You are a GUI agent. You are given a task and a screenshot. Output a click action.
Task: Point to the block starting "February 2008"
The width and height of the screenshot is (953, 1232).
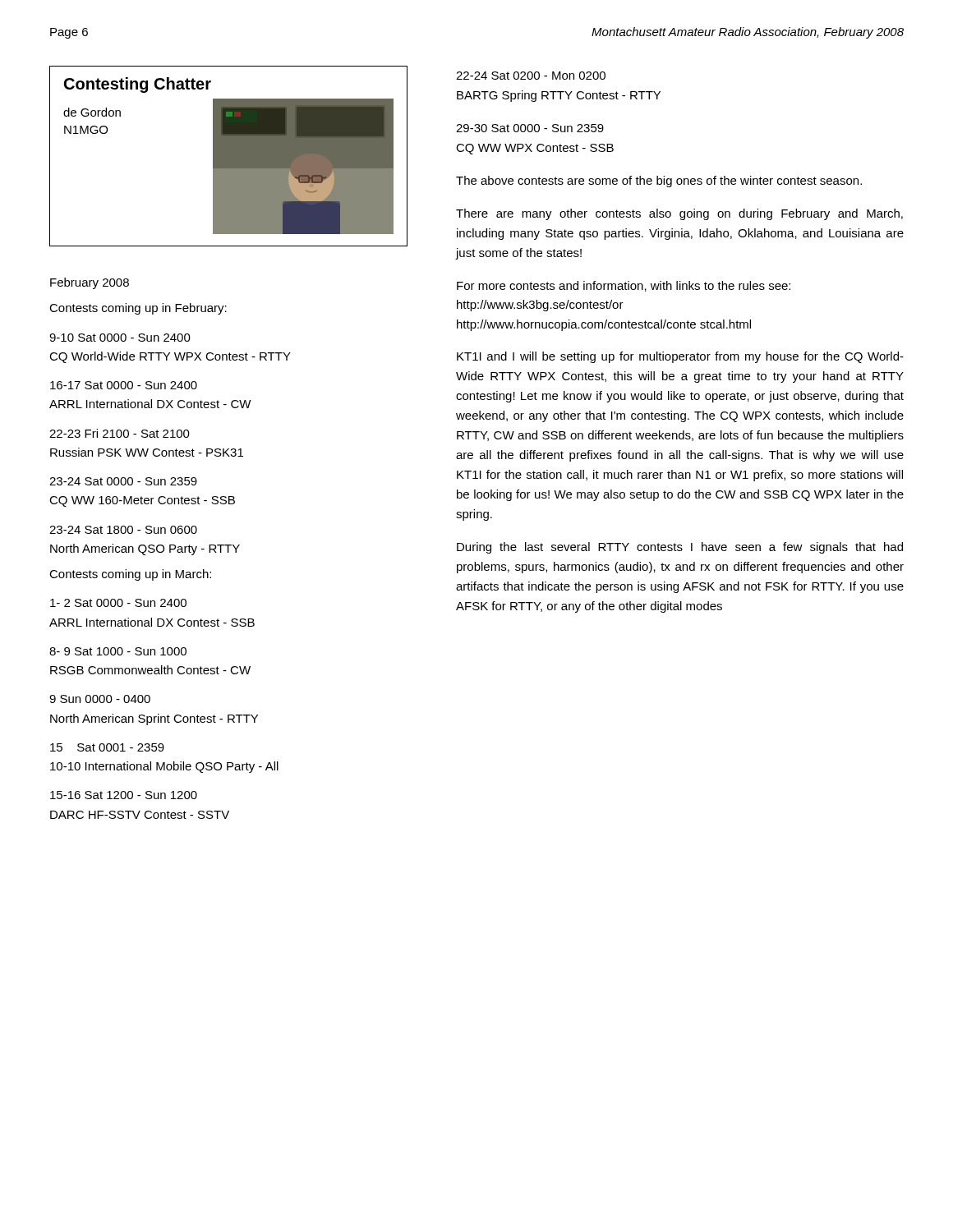[89, 282]
